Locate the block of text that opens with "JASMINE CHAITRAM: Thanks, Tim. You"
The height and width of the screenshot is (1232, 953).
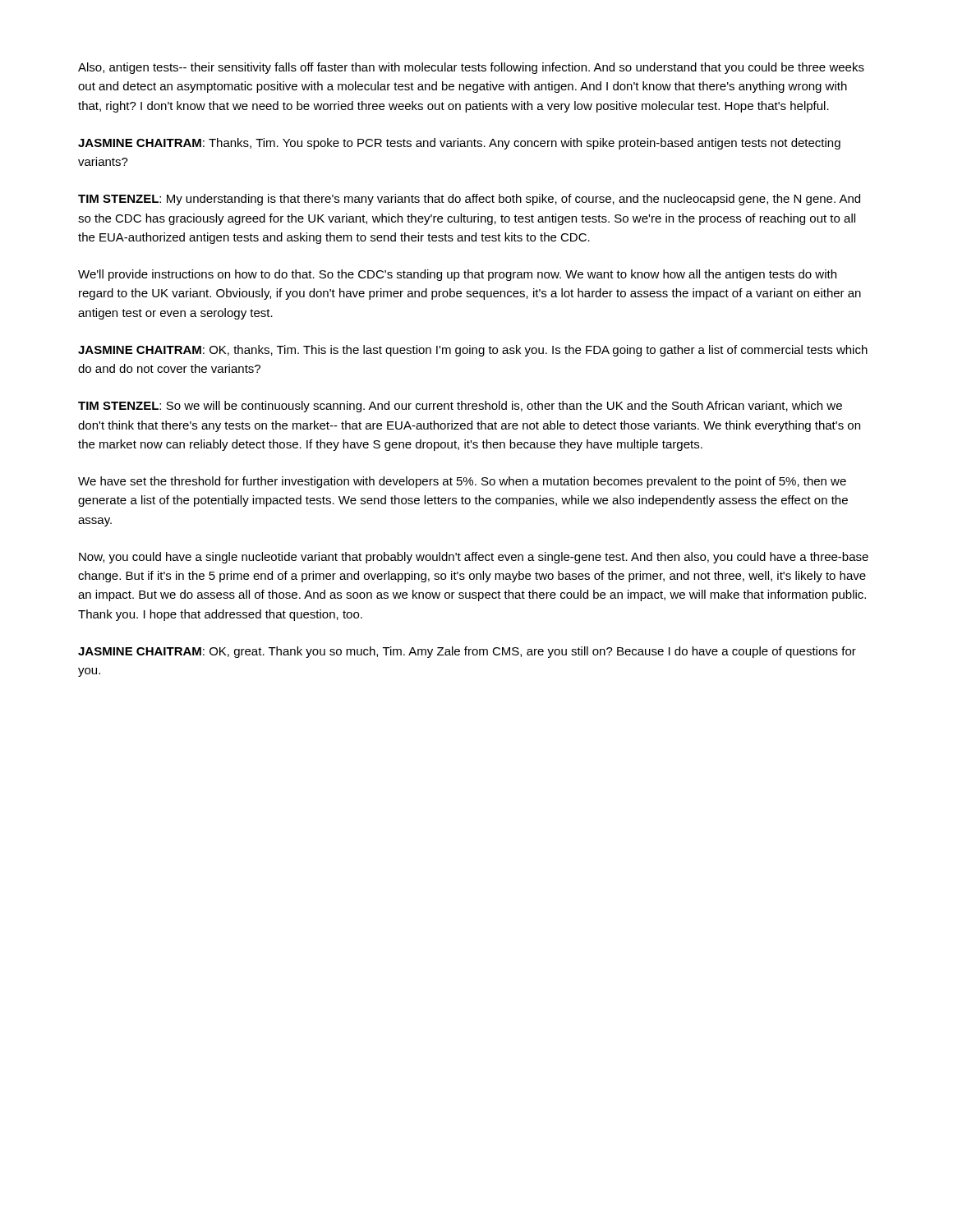tap(459, 152)
